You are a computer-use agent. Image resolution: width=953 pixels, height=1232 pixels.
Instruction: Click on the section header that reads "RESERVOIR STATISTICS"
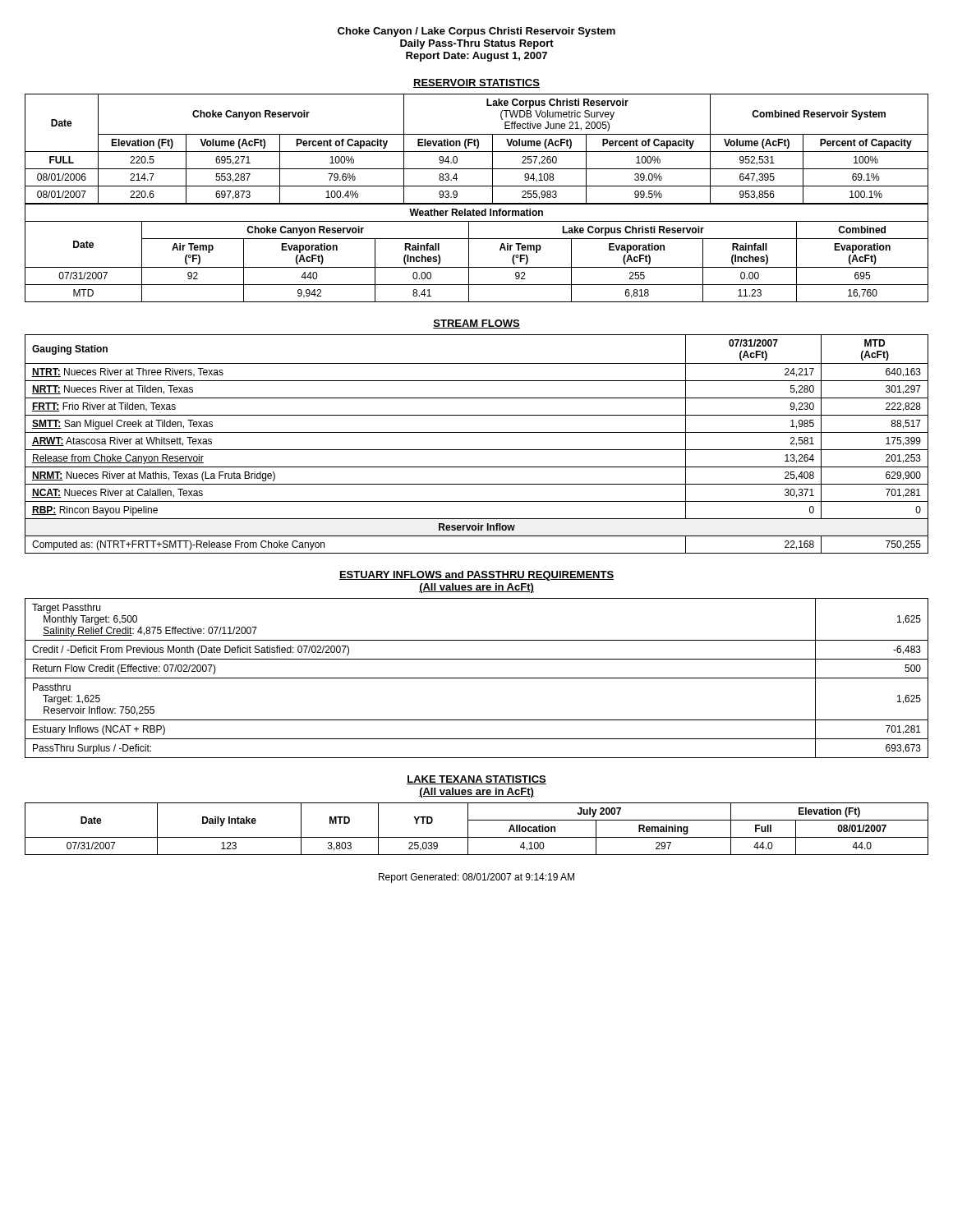tap(476, 83)
